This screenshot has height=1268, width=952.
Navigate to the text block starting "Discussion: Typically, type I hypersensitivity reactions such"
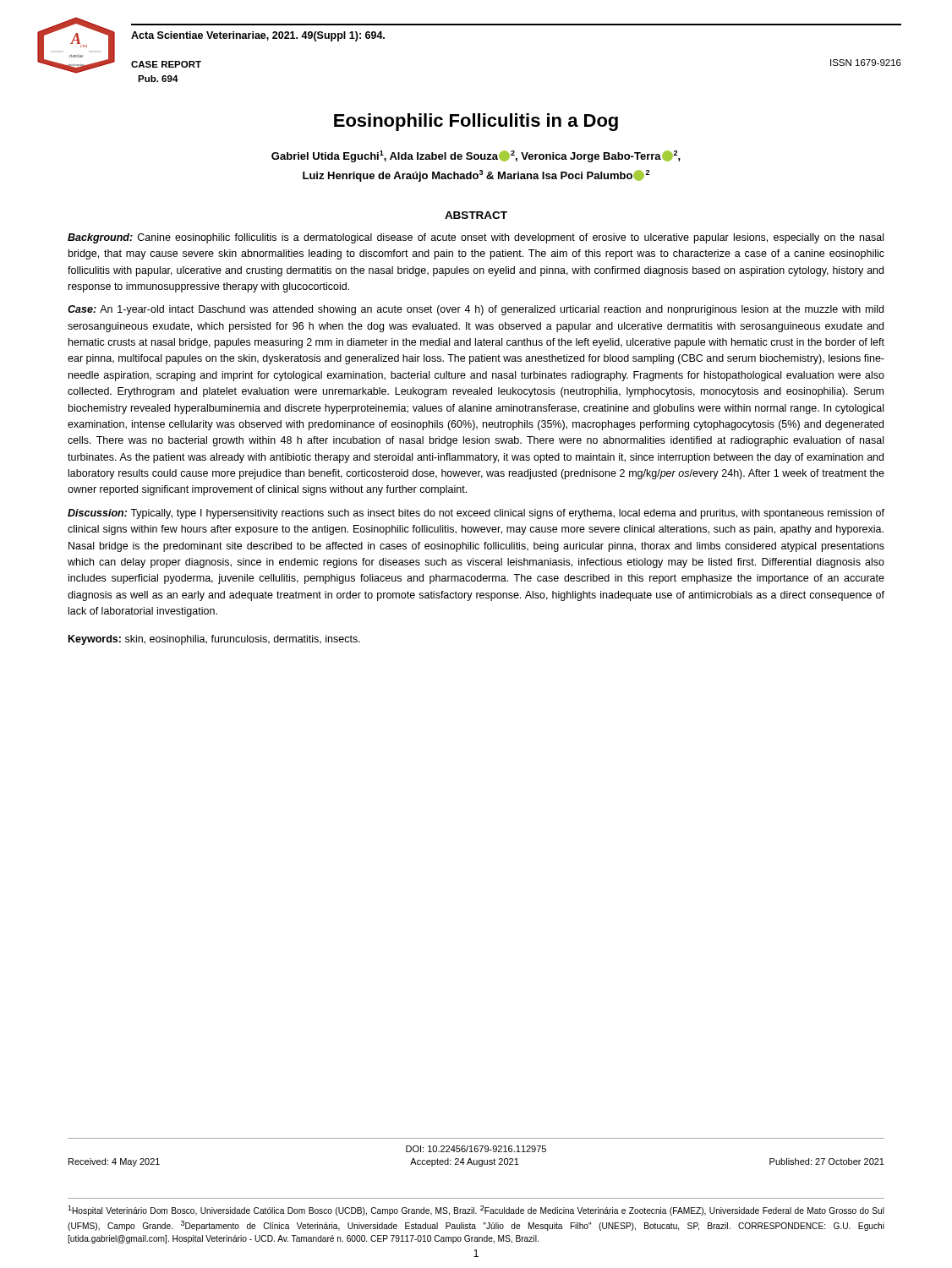point(476,562)
